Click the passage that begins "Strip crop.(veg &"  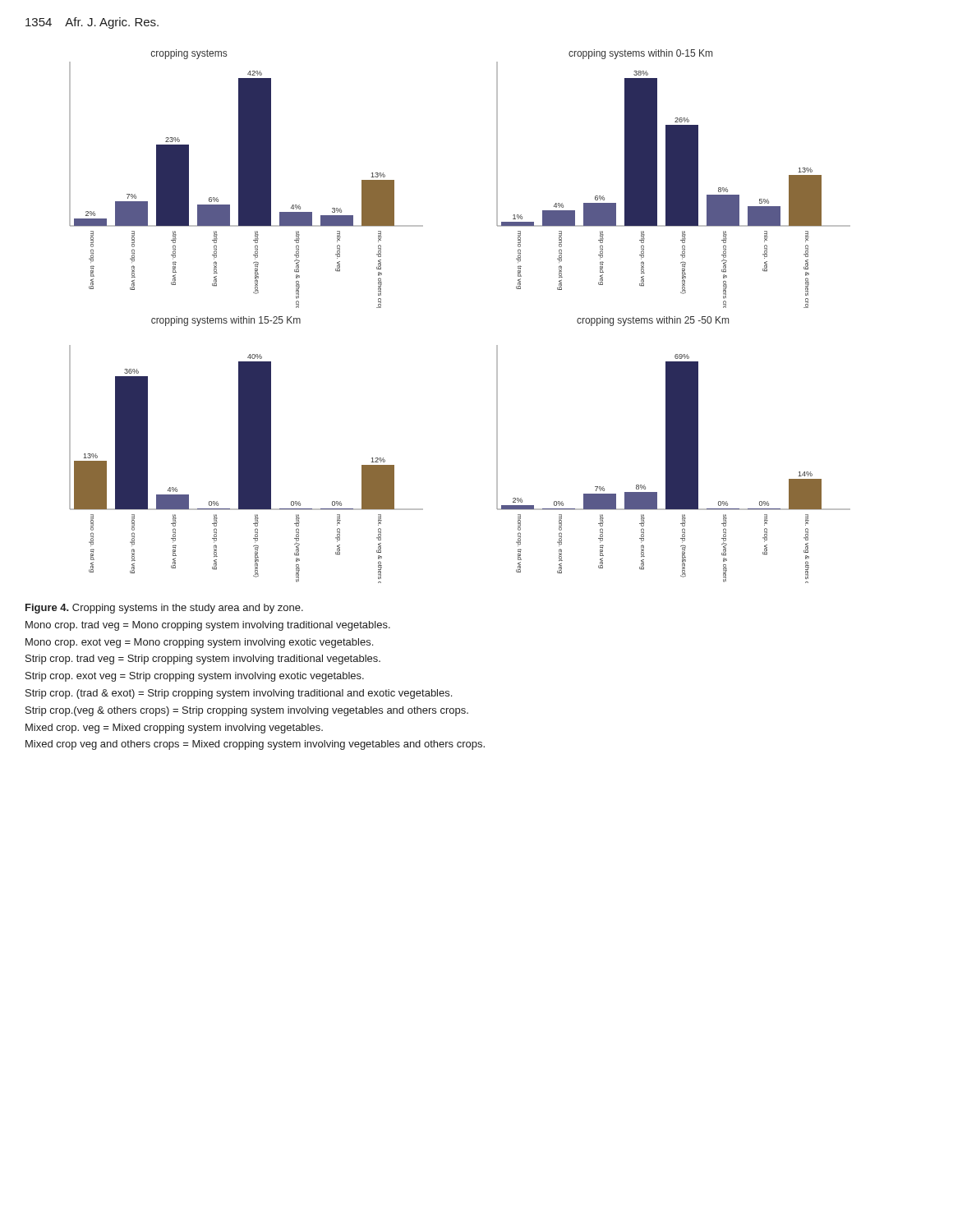coord(247,710)
